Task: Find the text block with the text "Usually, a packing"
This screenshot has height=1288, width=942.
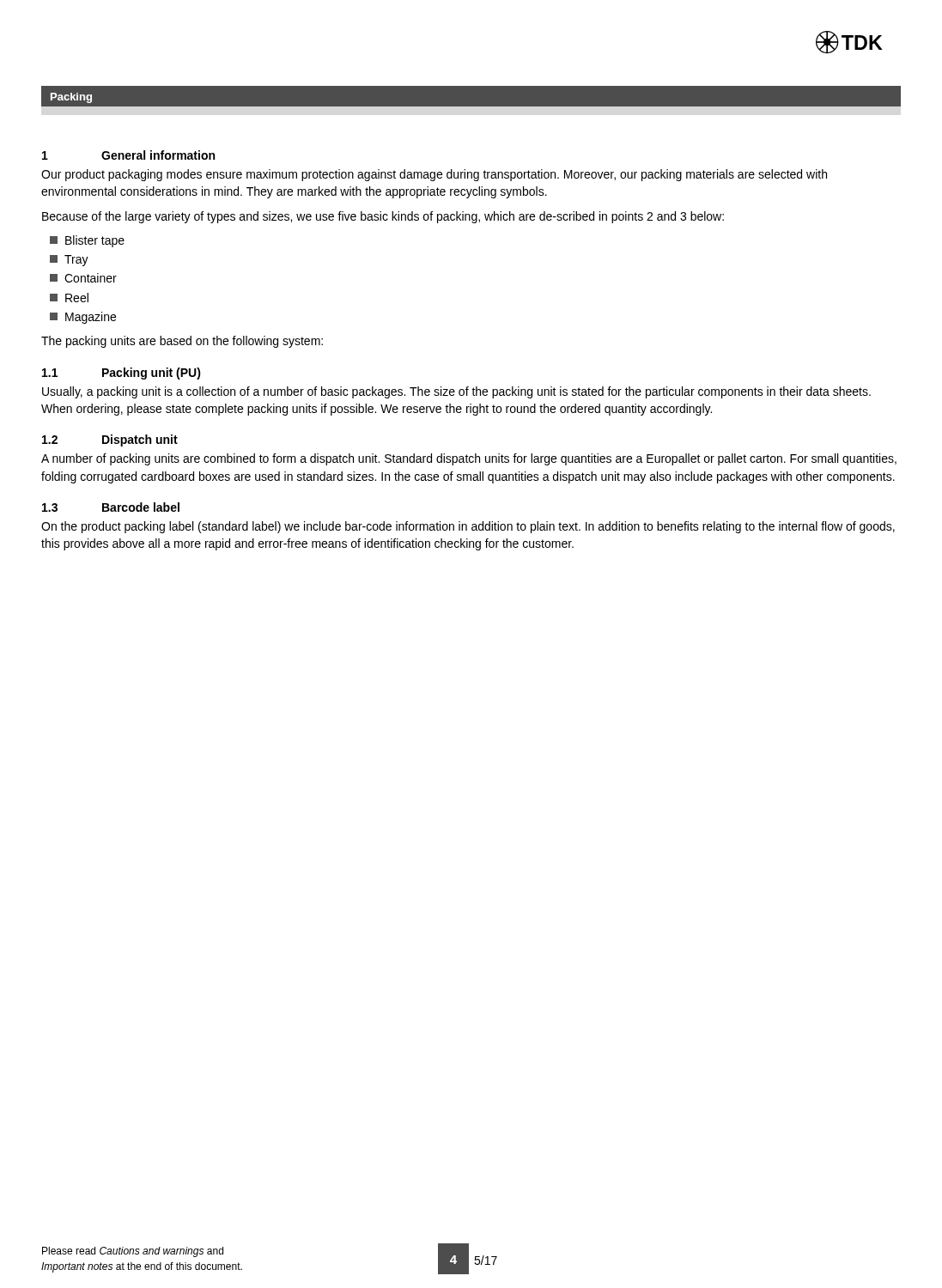Action: pos(456,400)
